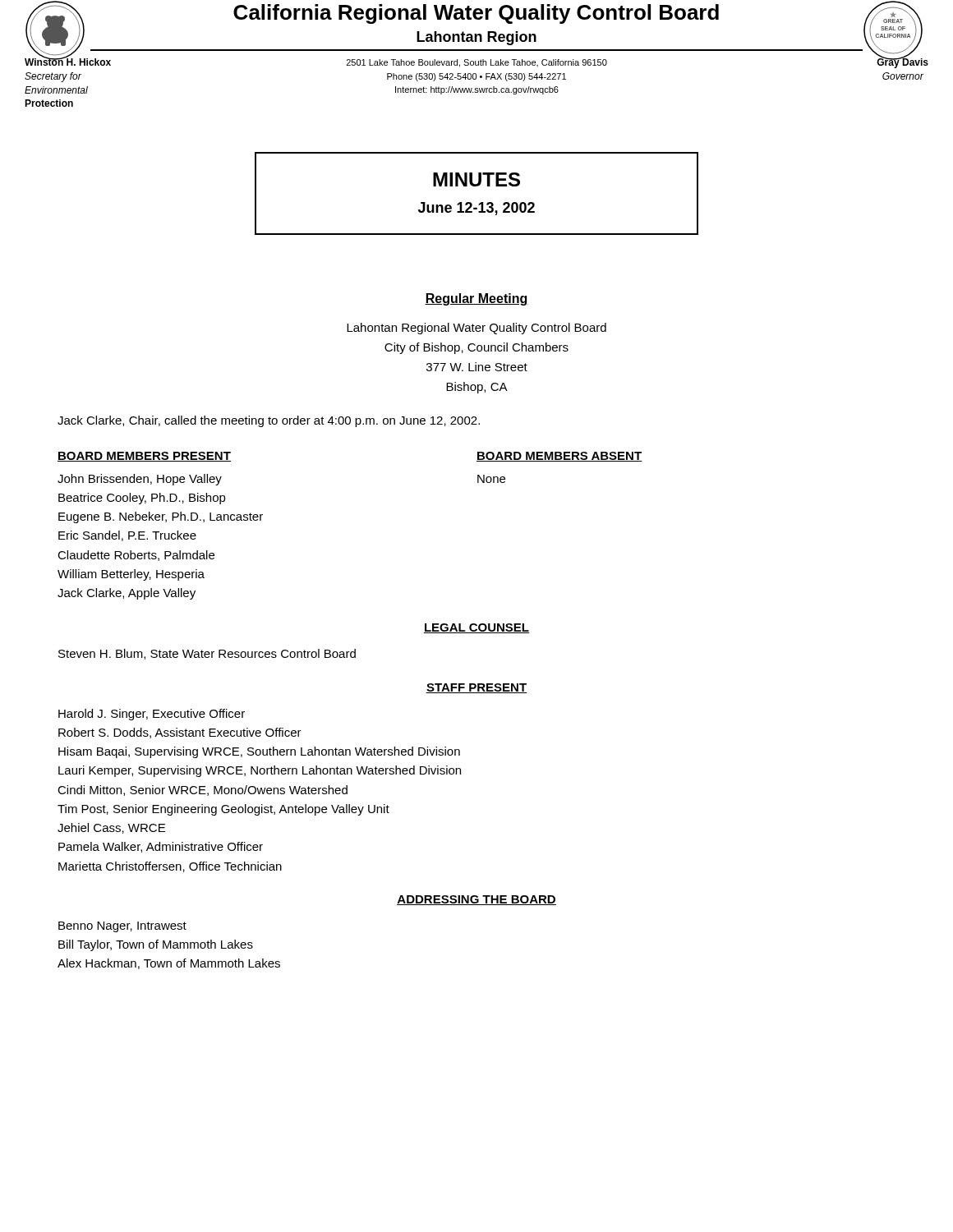The image size is (953, 1232).
Task: Point to the passage starting "BOARD MEMBERS ABSENT"
Action: click(559, 455)
